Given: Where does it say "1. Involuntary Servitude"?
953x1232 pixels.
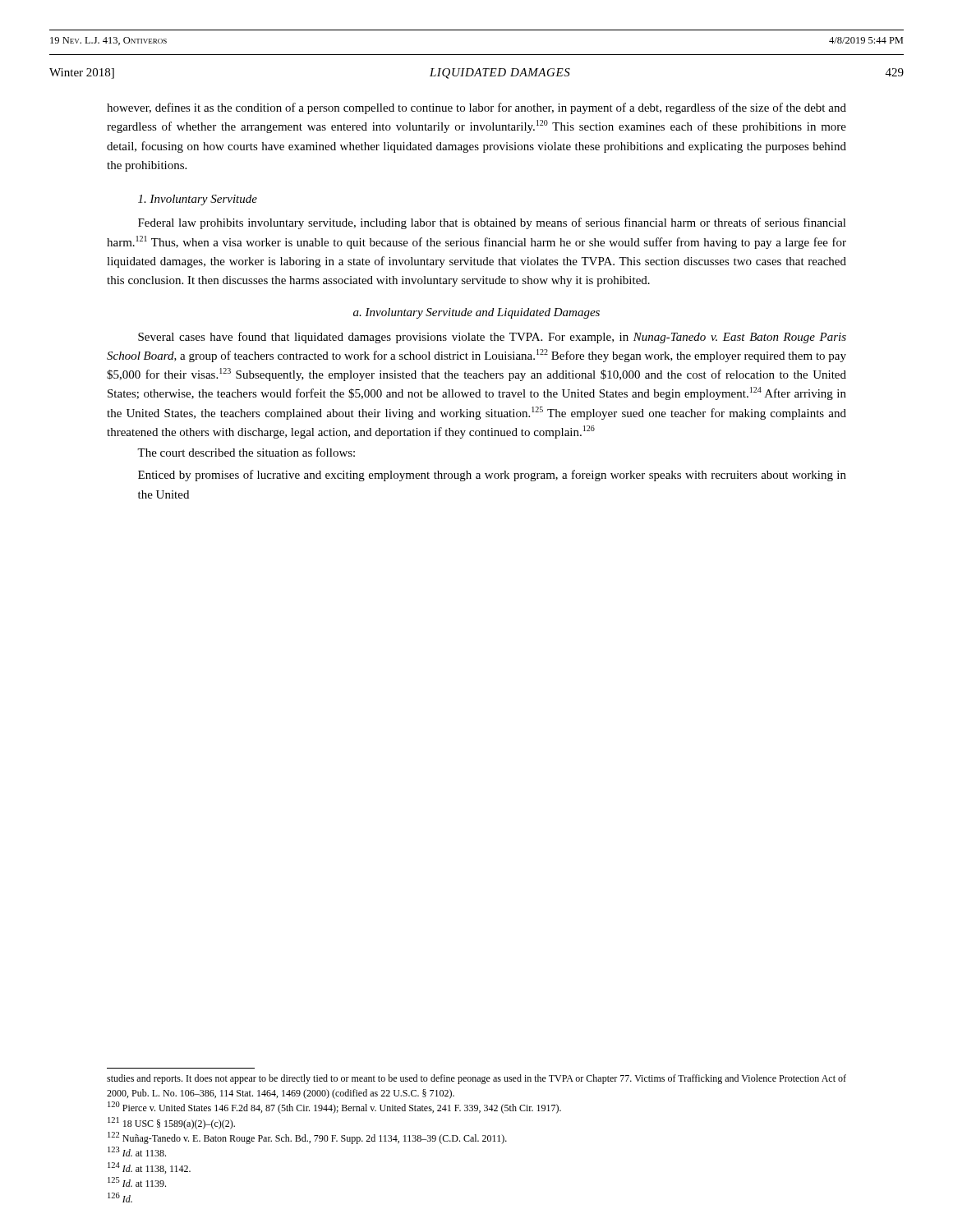Looking at the screenshot, I should 197,199.
